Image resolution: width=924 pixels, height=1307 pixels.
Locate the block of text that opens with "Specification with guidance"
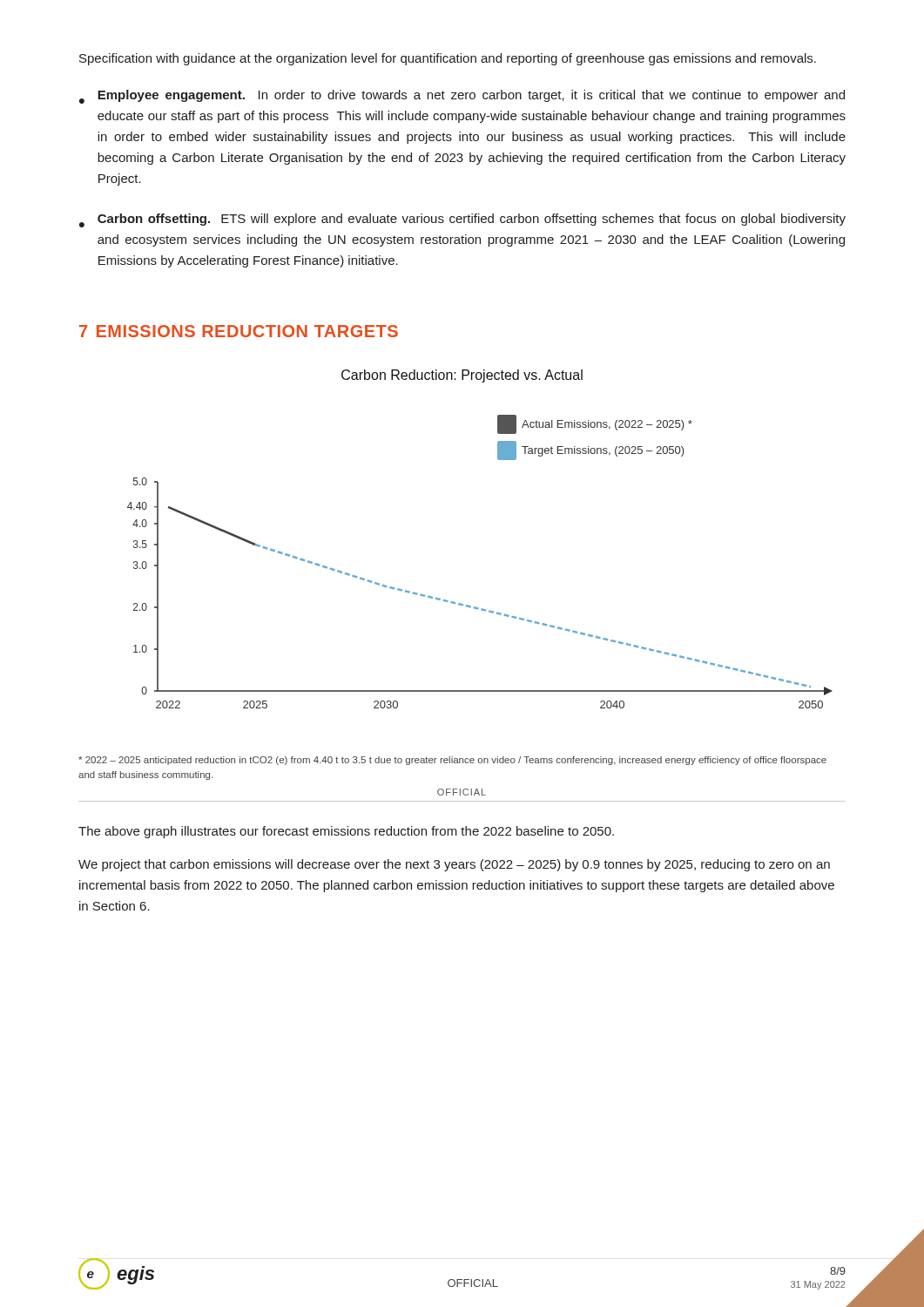pyautogui.click(x=462, y=58)
